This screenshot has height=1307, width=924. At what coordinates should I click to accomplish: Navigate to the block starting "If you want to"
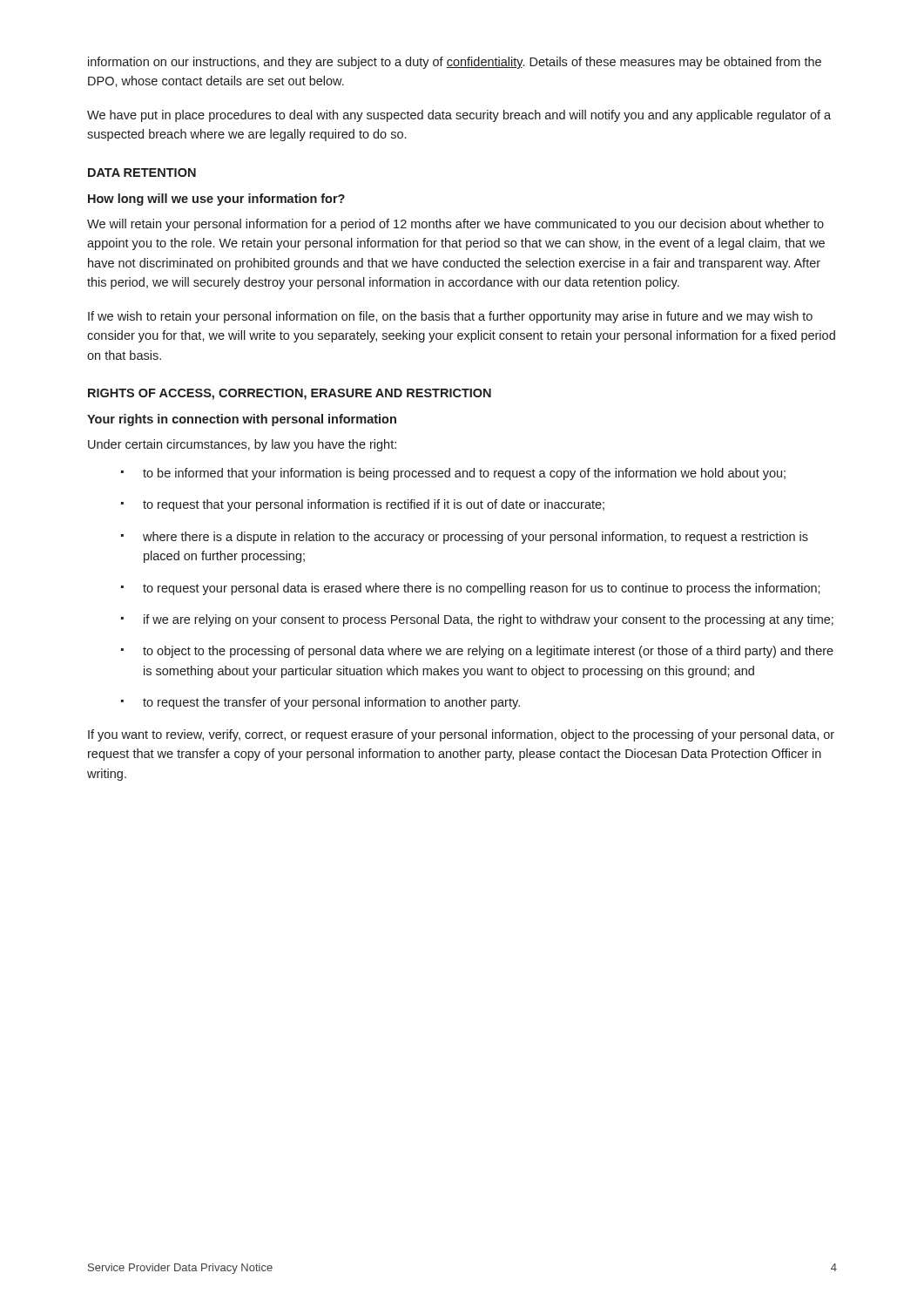461,754
